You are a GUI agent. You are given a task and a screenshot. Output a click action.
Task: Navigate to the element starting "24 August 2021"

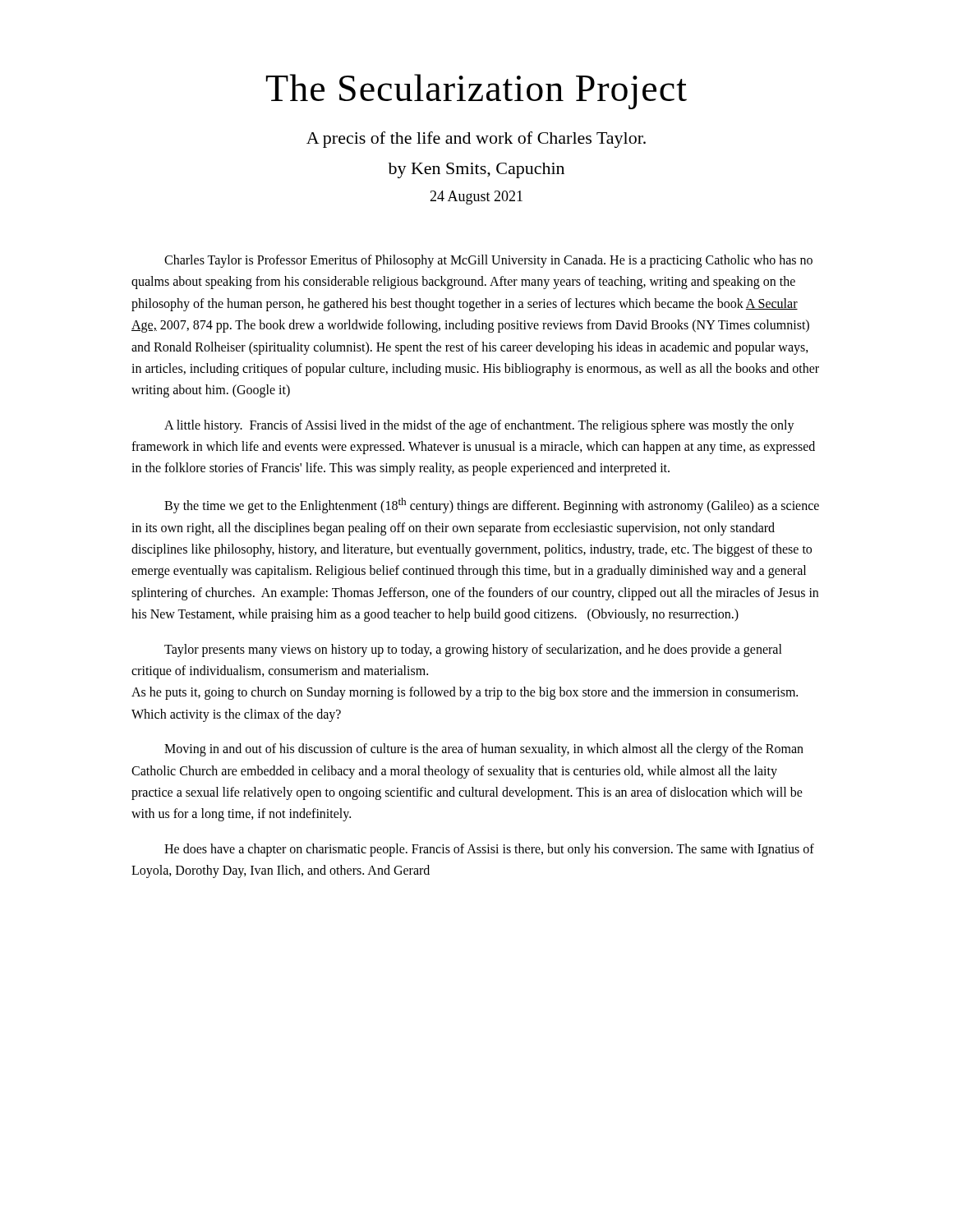click(x=476, y=197)
